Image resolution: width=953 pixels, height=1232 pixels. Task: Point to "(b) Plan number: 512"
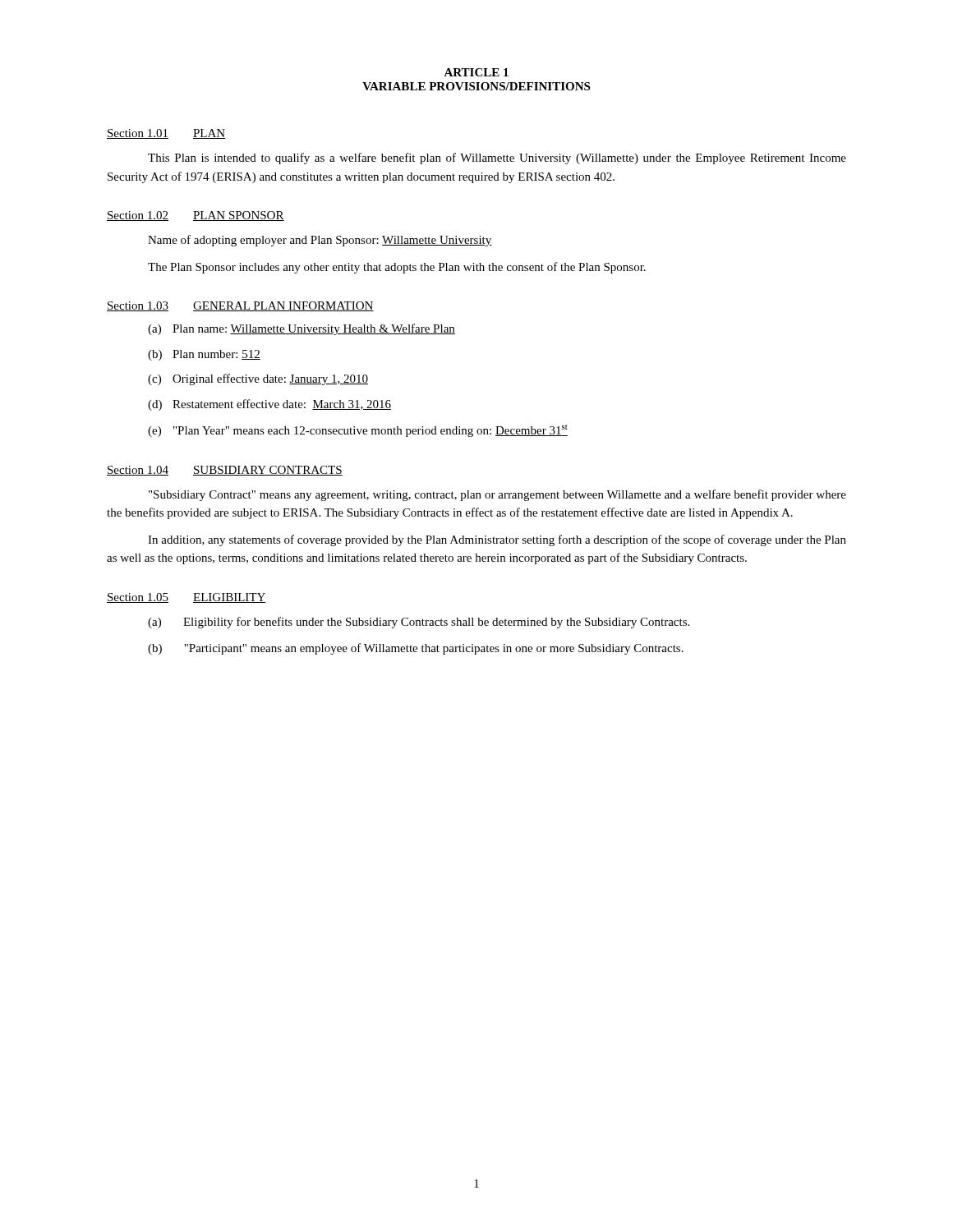[x=204, y=355]
